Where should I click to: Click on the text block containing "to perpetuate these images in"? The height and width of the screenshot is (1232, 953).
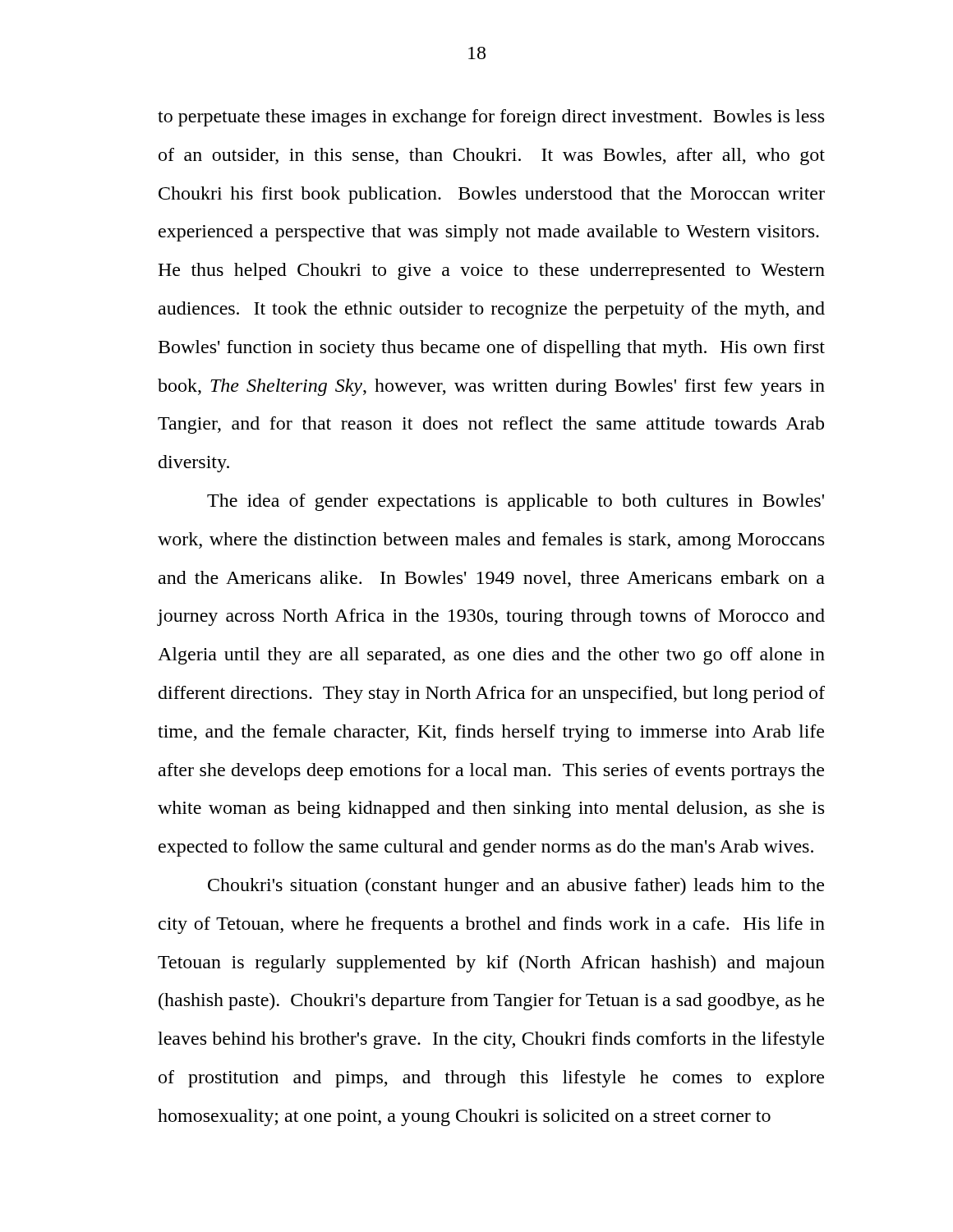coord(491,118)
